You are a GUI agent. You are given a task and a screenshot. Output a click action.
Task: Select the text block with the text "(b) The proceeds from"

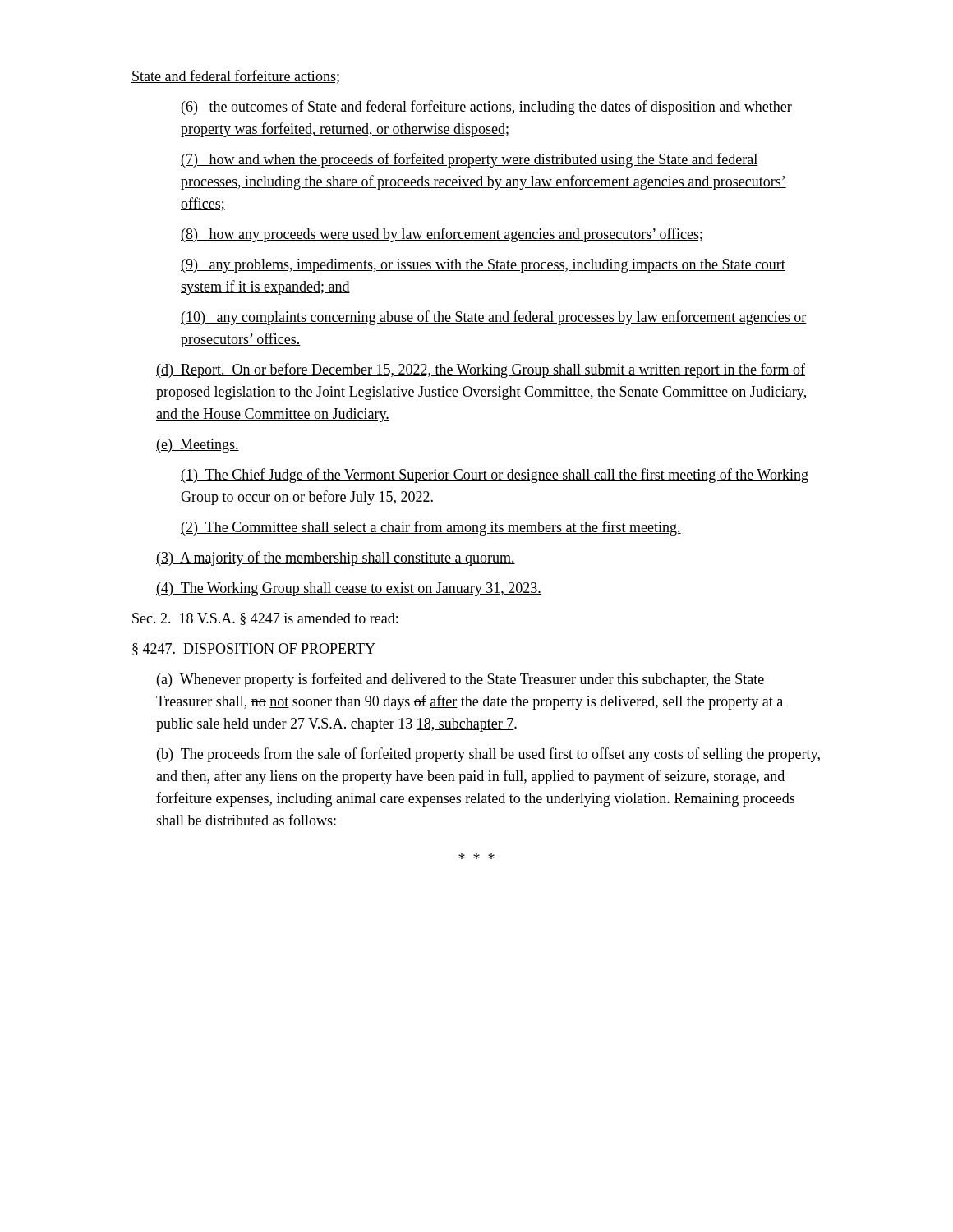(x=489, y=788)
